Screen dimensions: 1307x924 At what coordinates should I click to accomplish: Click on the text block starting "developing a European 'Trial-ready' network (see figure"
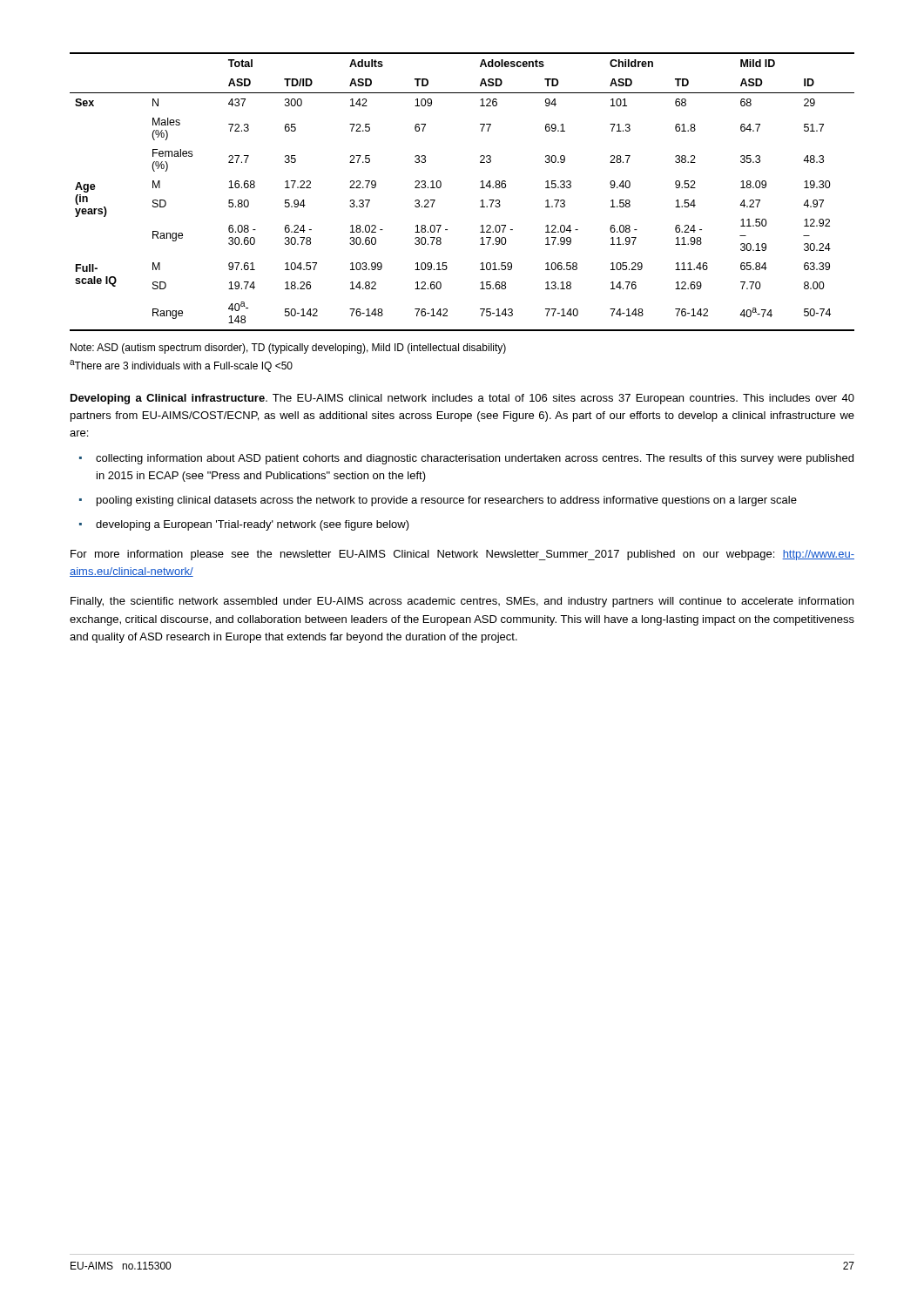[253, 524]
